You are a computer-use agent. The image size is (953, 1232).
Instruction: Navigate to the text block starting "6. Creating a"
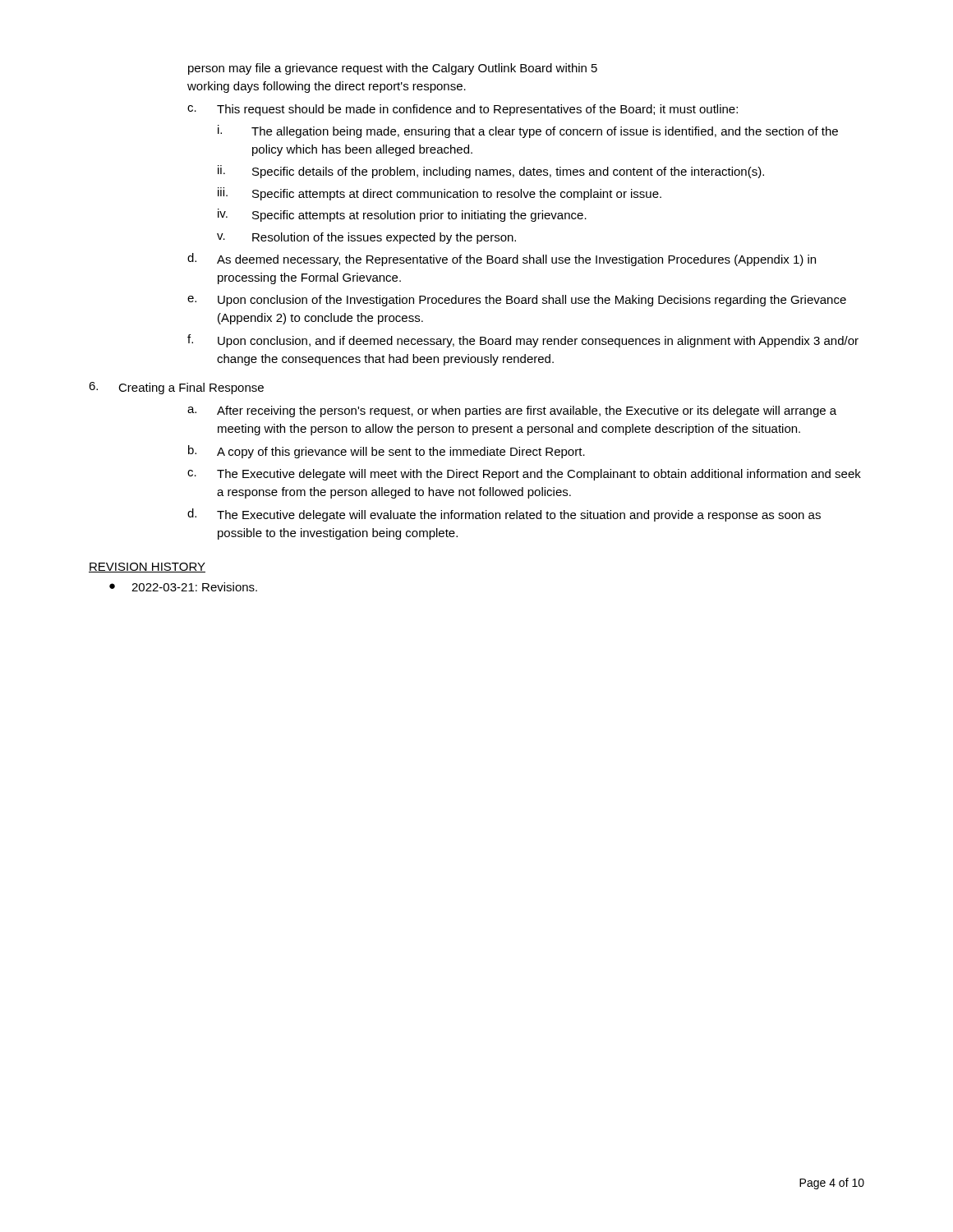click(x=176, y=388)
